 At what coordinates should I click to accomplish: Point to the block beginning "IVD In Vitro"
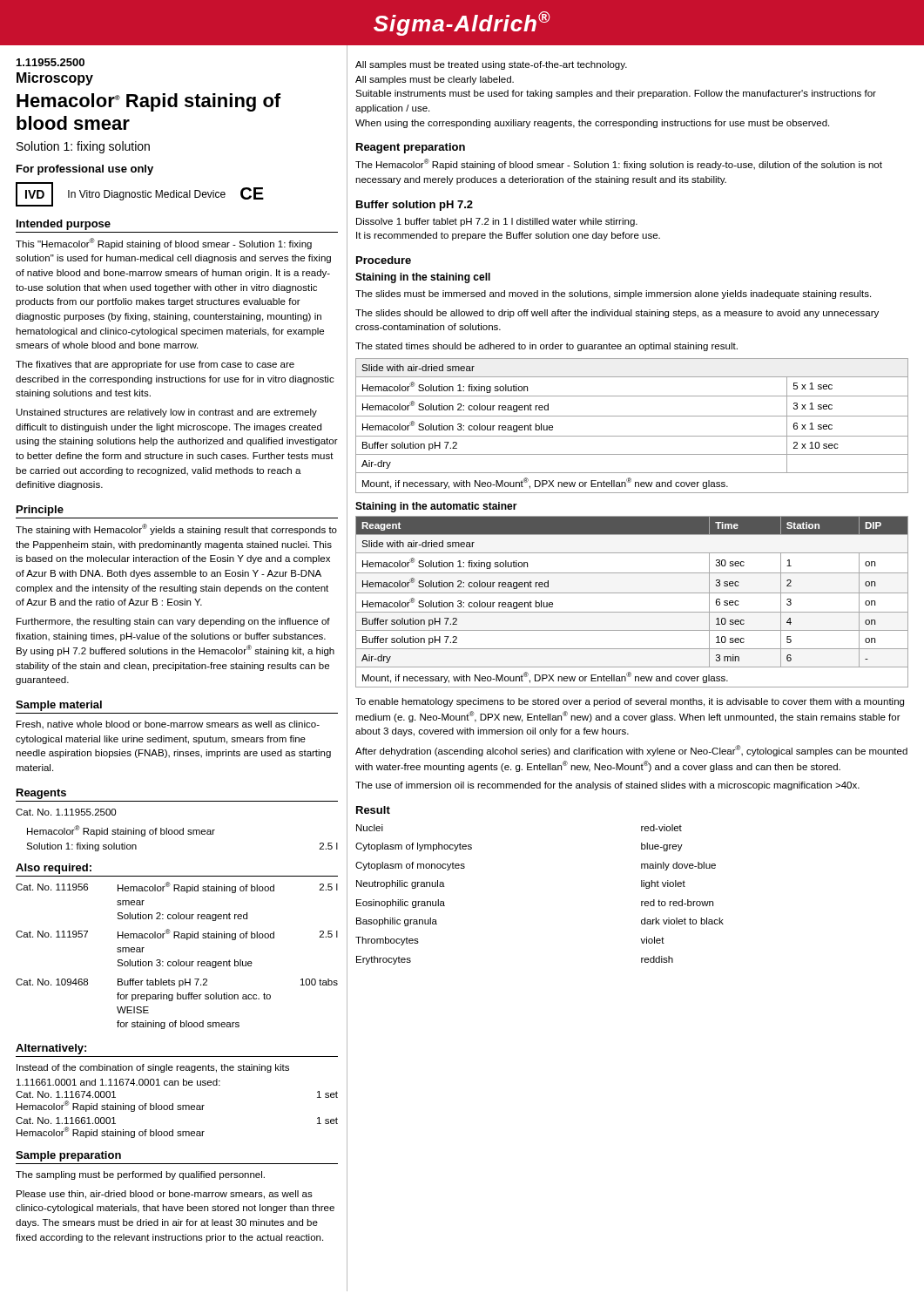click(140, 194)
